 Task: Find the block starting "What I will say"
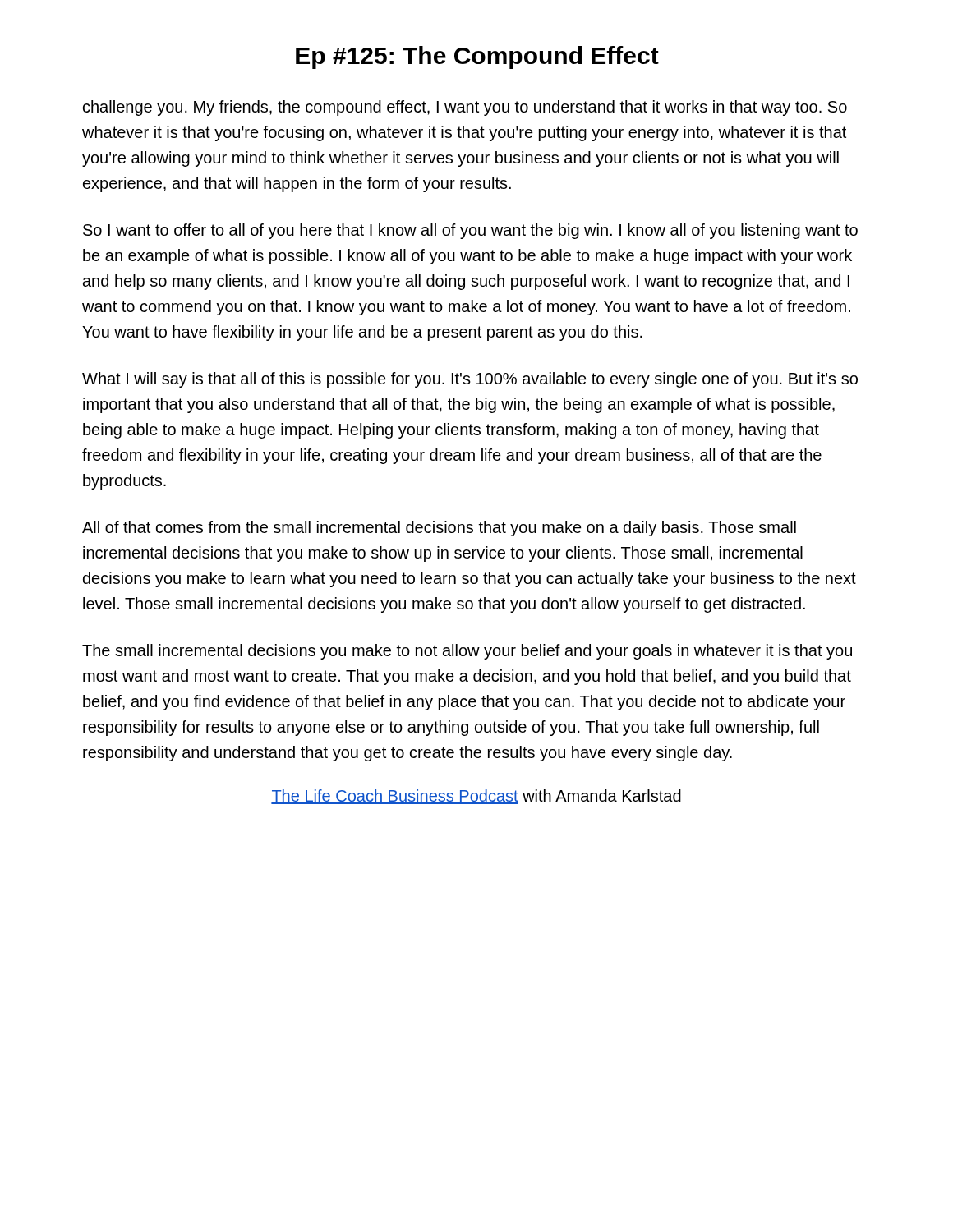coord(470,430)
